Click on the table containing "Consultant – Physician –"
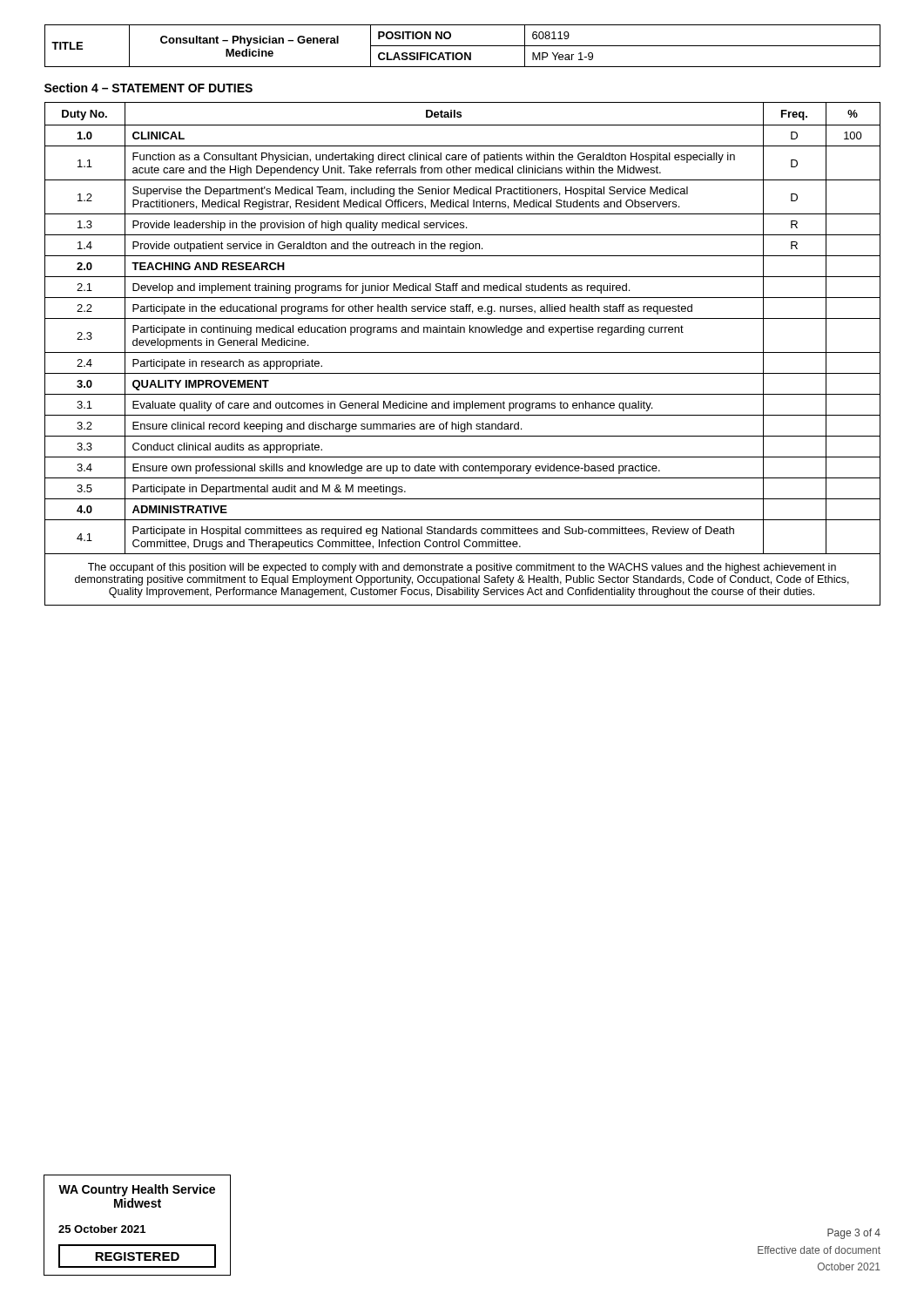Viewport: 924px width, 1307px height. pyautogui.click(x=462, y=46)
